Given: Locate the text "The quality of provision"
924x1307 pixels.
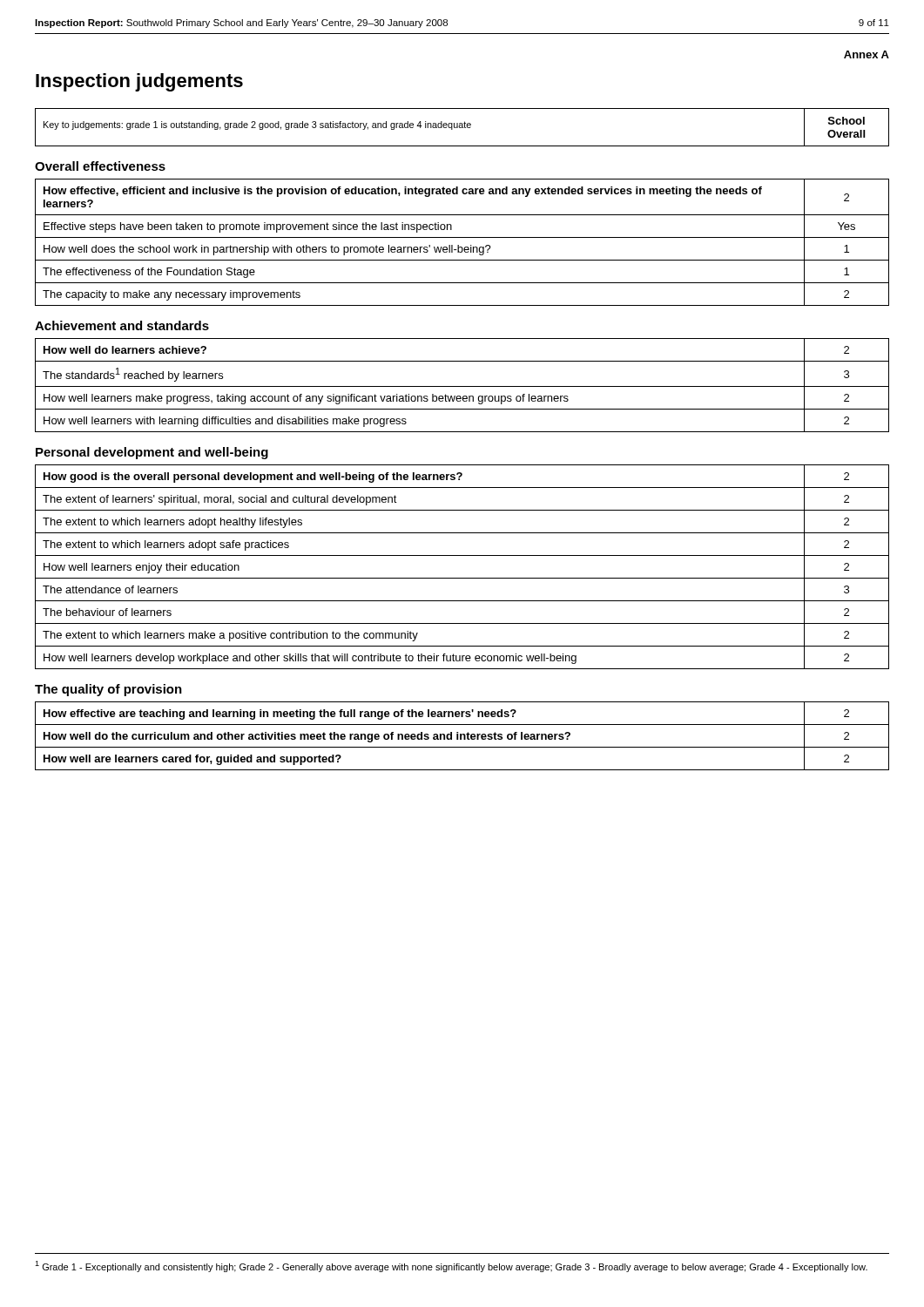Looking at the screenshot, I should [108, 690].
